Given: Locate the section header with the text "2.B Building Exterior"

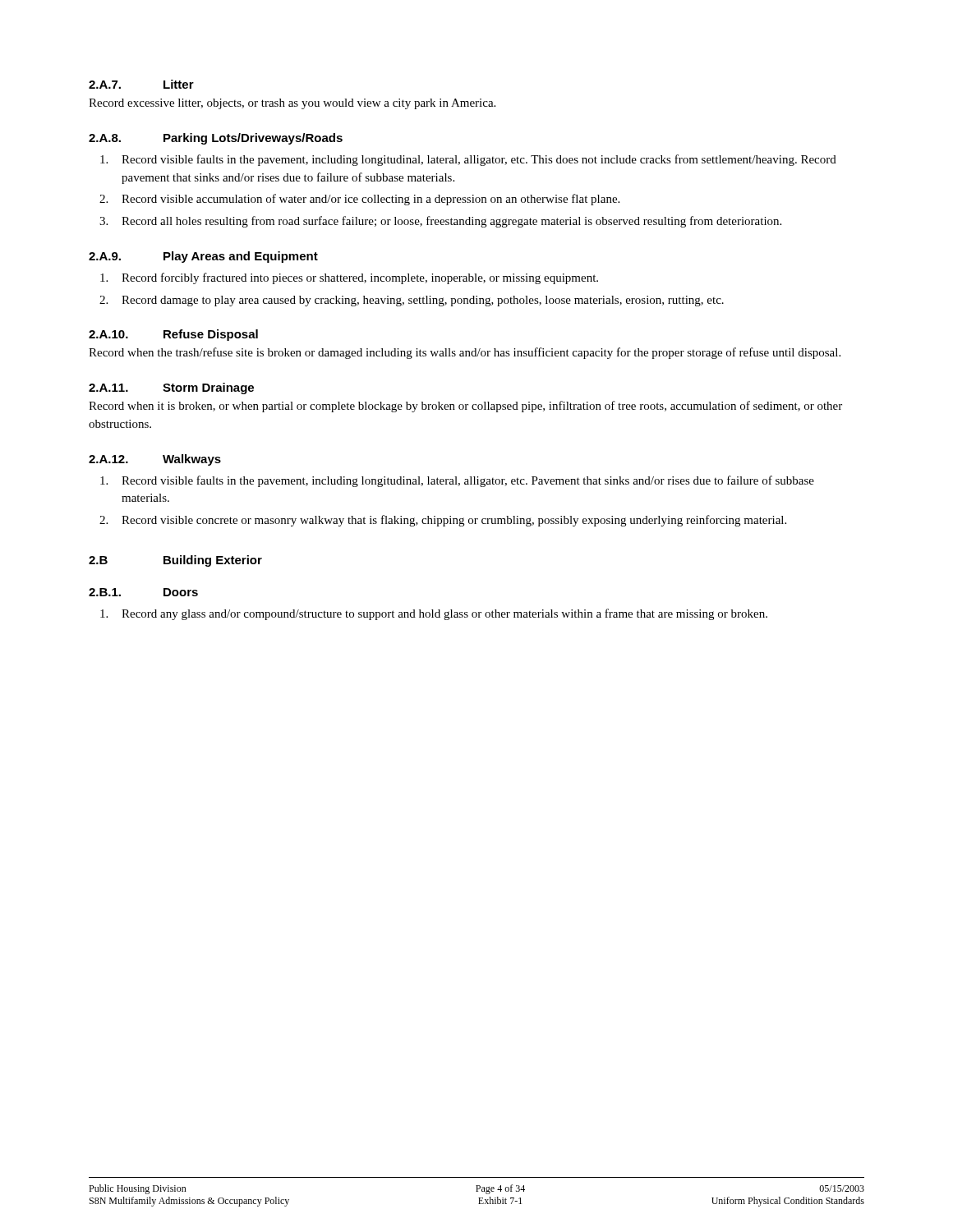Looking at the screenshot, I should pyautogui.click(x=175, y=560).
